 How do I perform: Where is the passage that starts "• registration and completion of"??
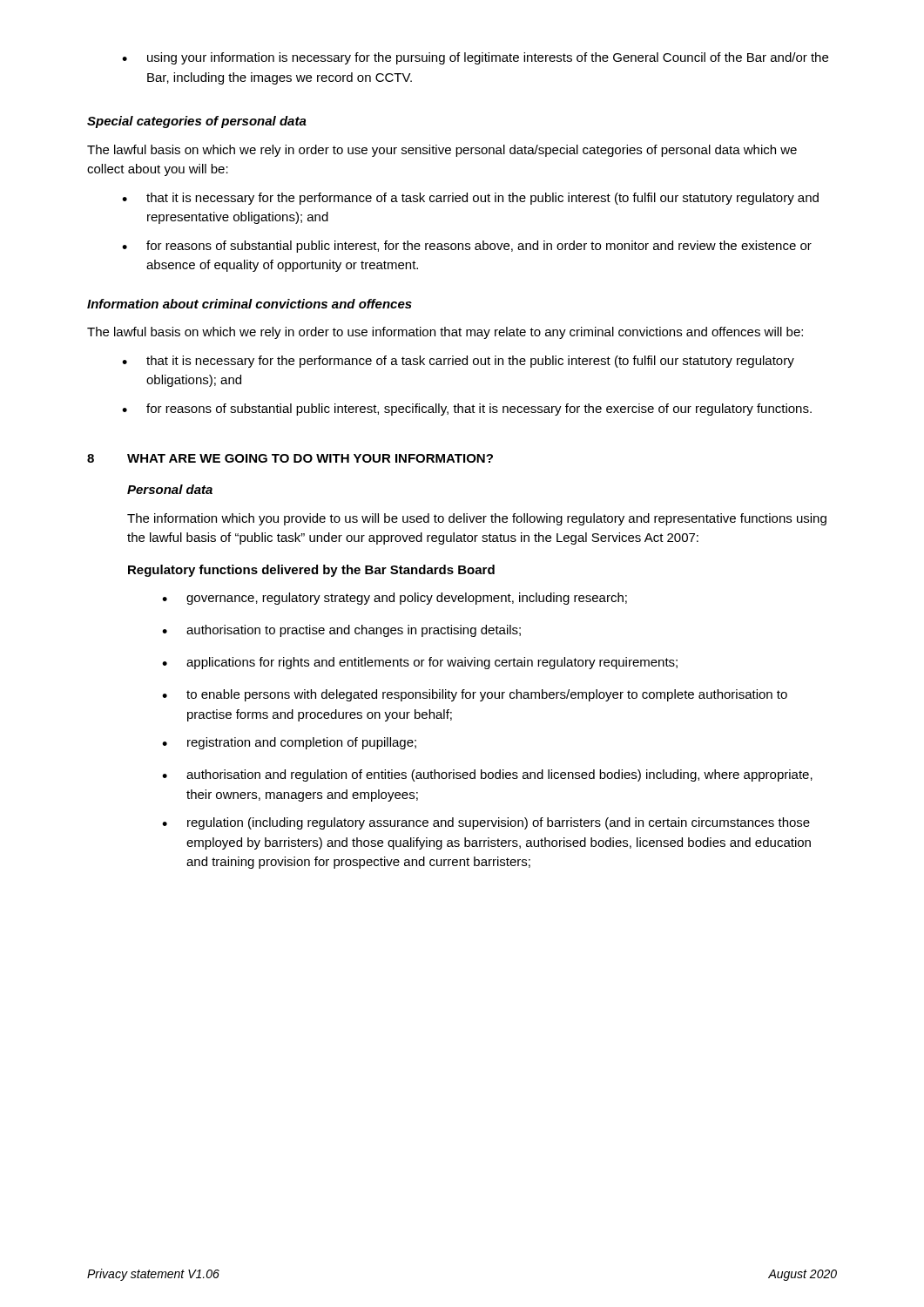289,743
